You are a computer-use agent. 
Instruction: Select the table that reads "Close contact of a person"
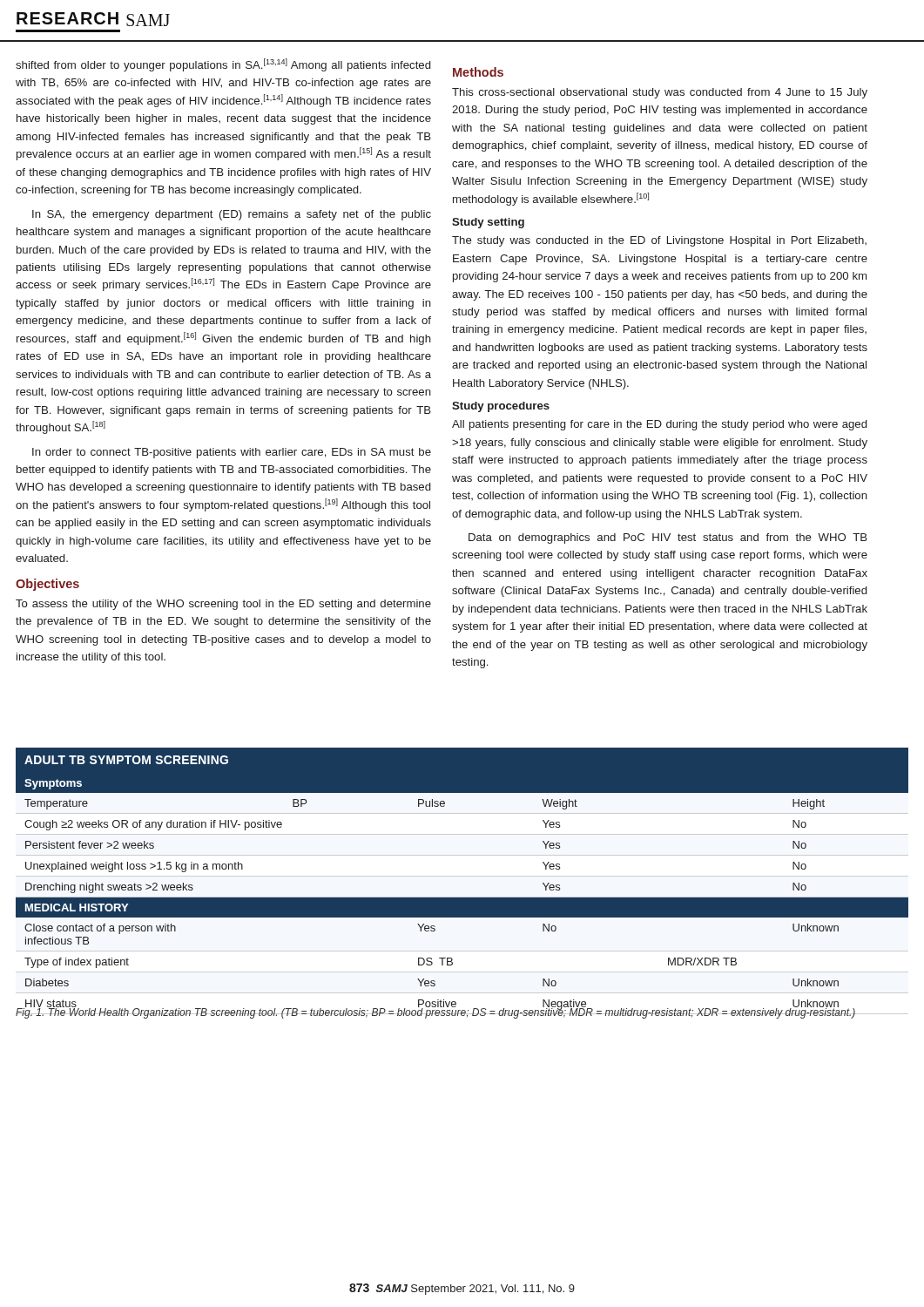(462, 881)
